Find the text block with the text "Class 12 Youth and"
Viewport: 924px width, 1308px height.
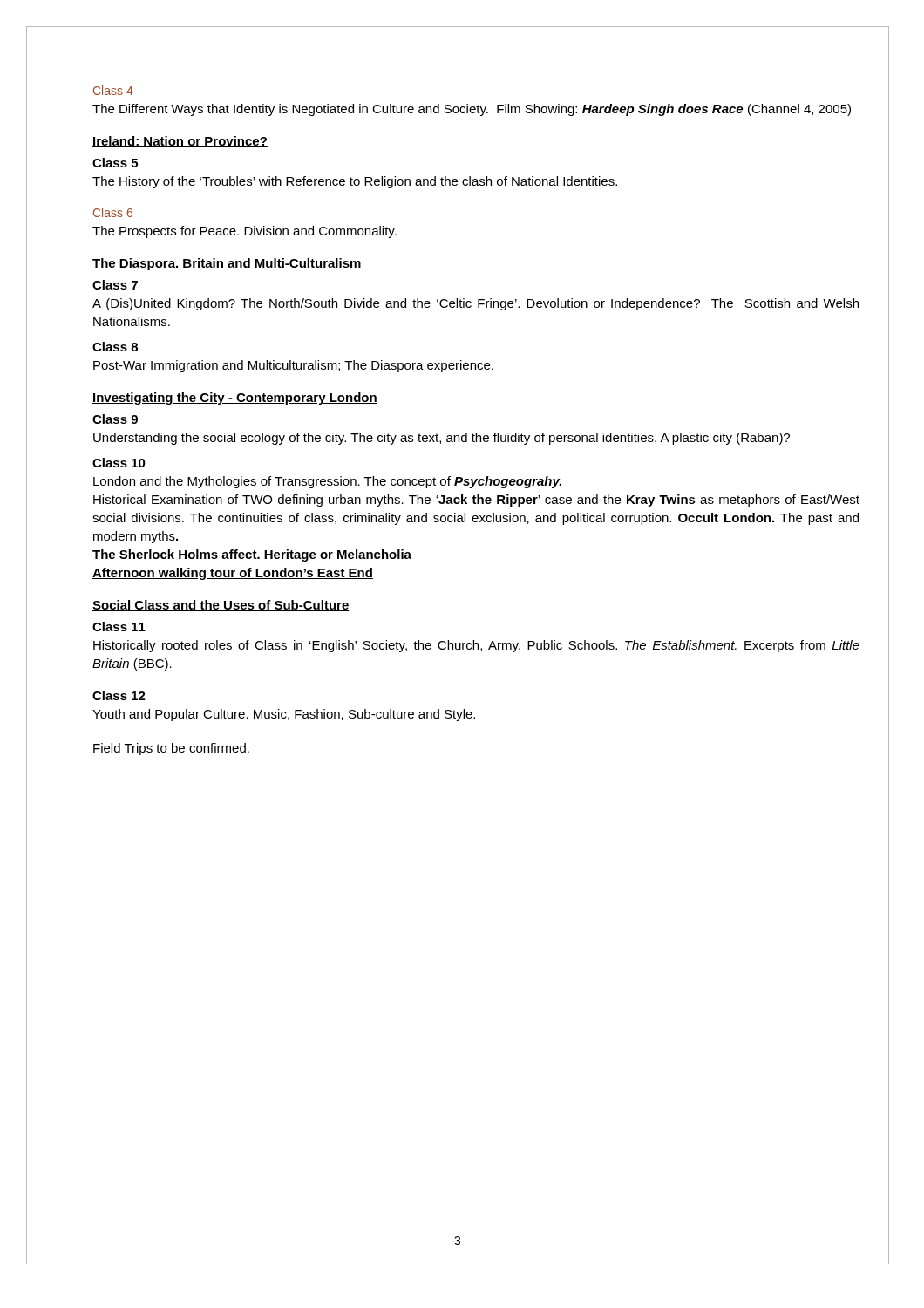point(476,705)
